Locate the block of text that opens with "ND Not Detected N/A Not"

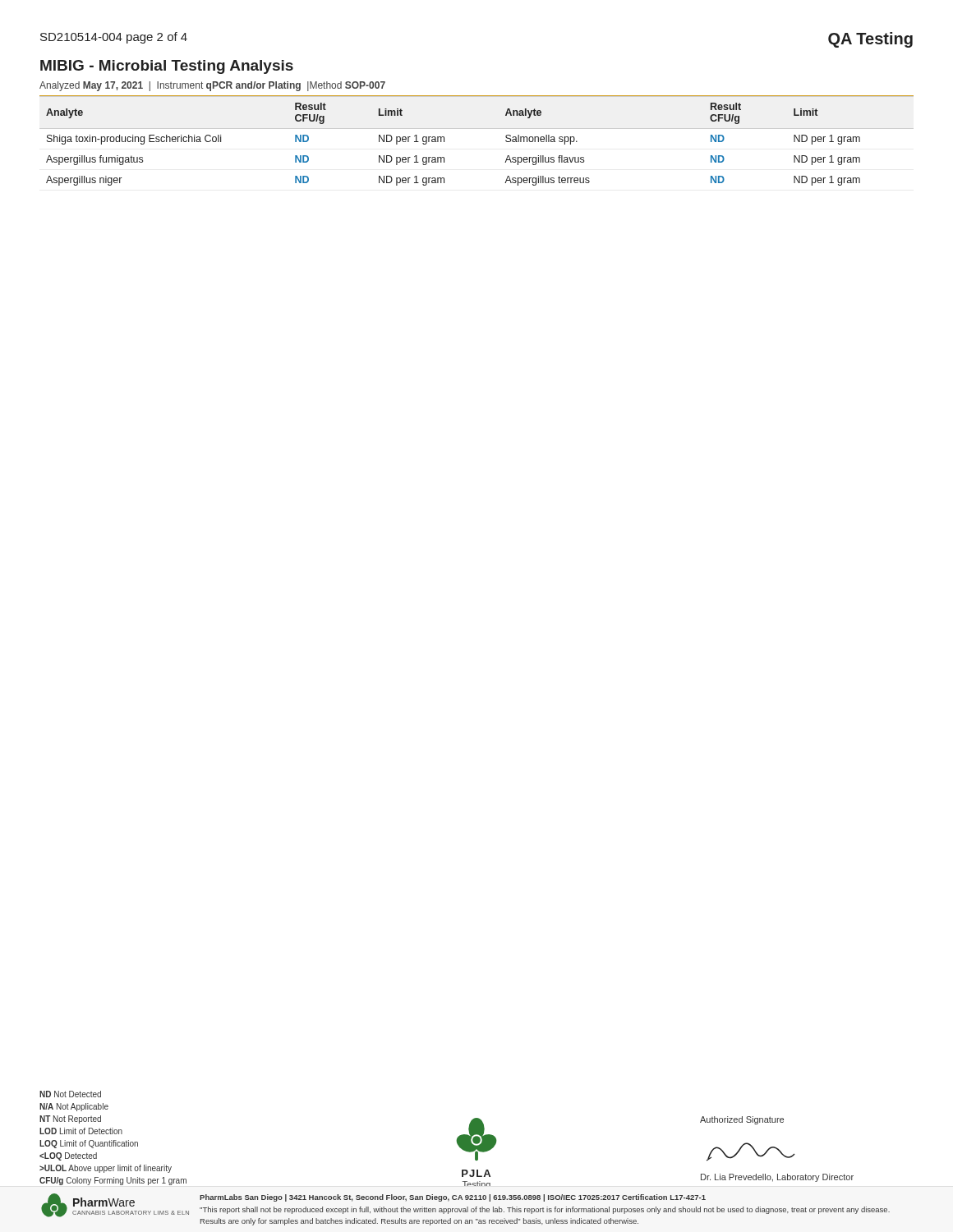point(113,1144)
